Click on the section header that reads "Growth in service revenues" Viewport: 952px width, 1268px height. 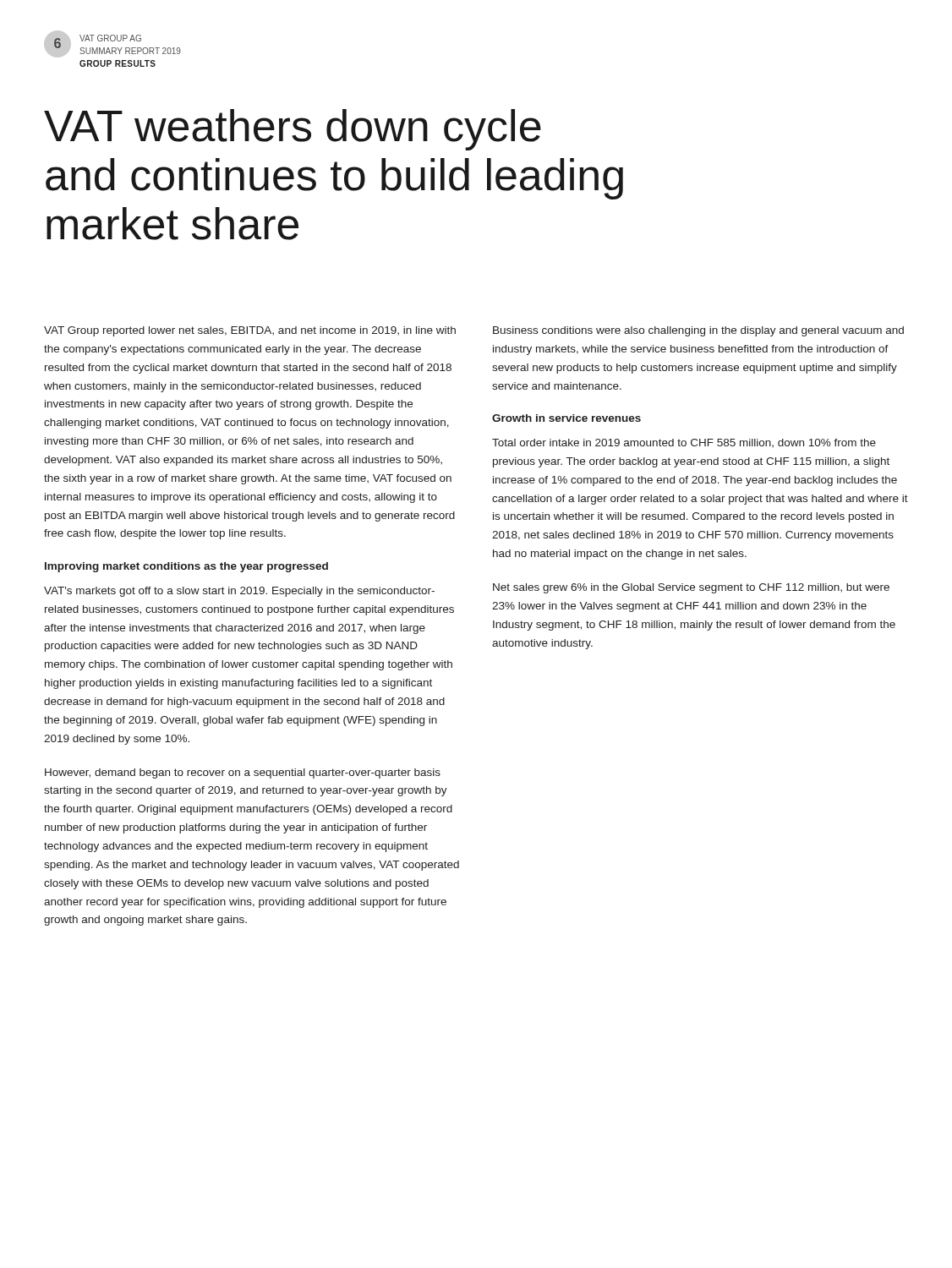566,418
